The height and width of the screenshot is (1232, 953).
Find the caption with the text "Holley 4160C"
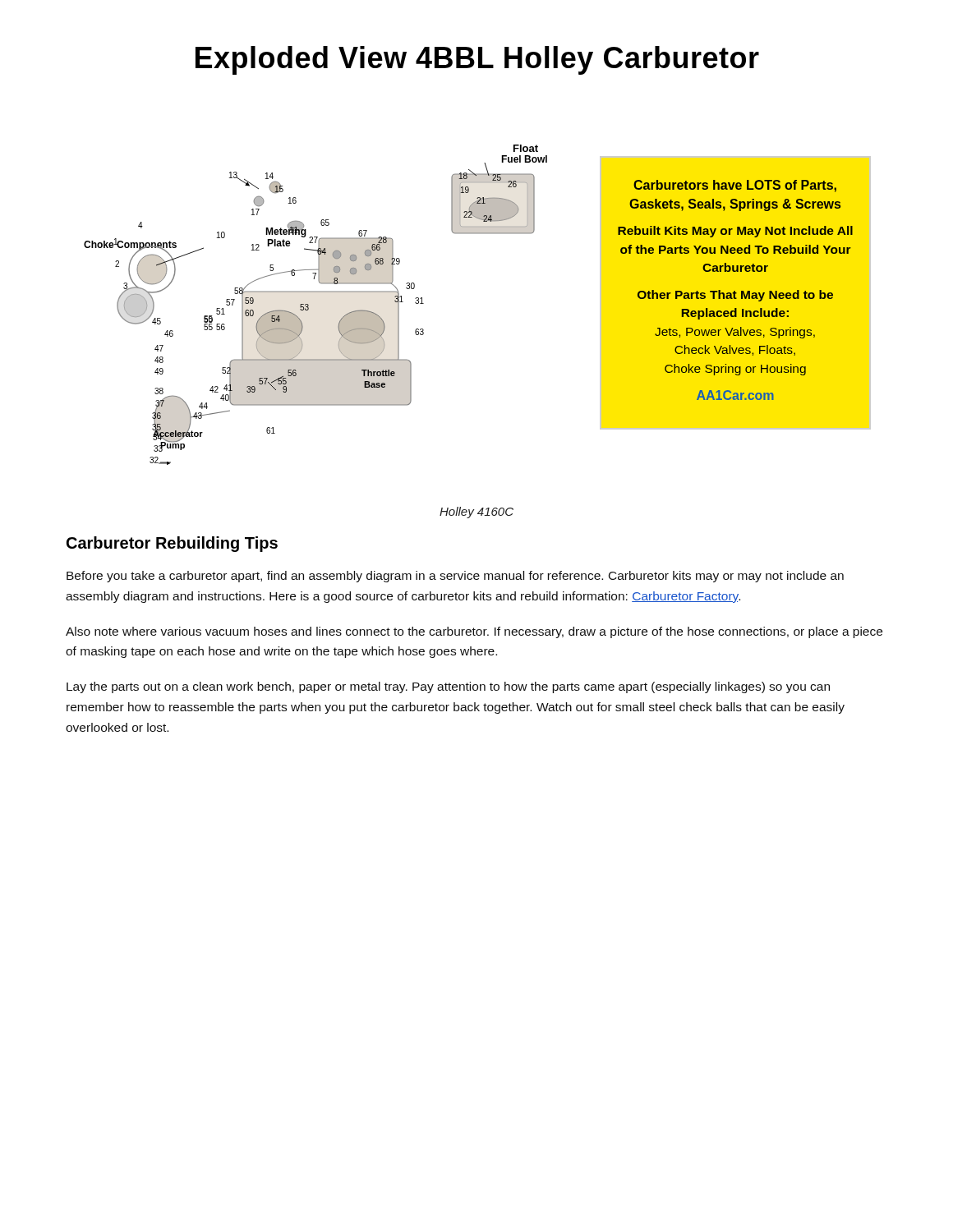pyautogui.click(x=476, y=511)
